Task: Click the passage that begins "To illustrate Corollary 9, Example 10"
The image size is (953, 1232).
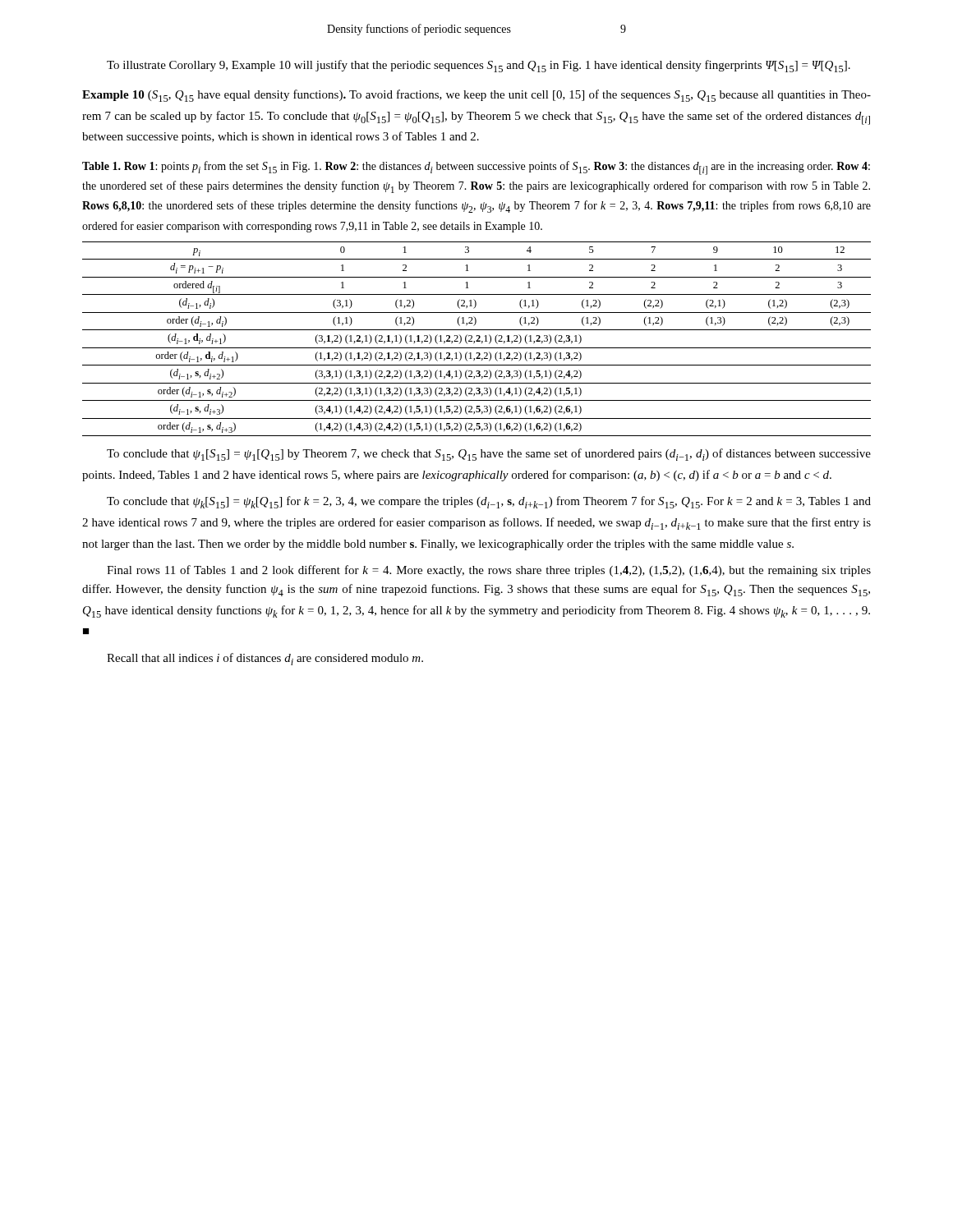Action: pos(476,66)
